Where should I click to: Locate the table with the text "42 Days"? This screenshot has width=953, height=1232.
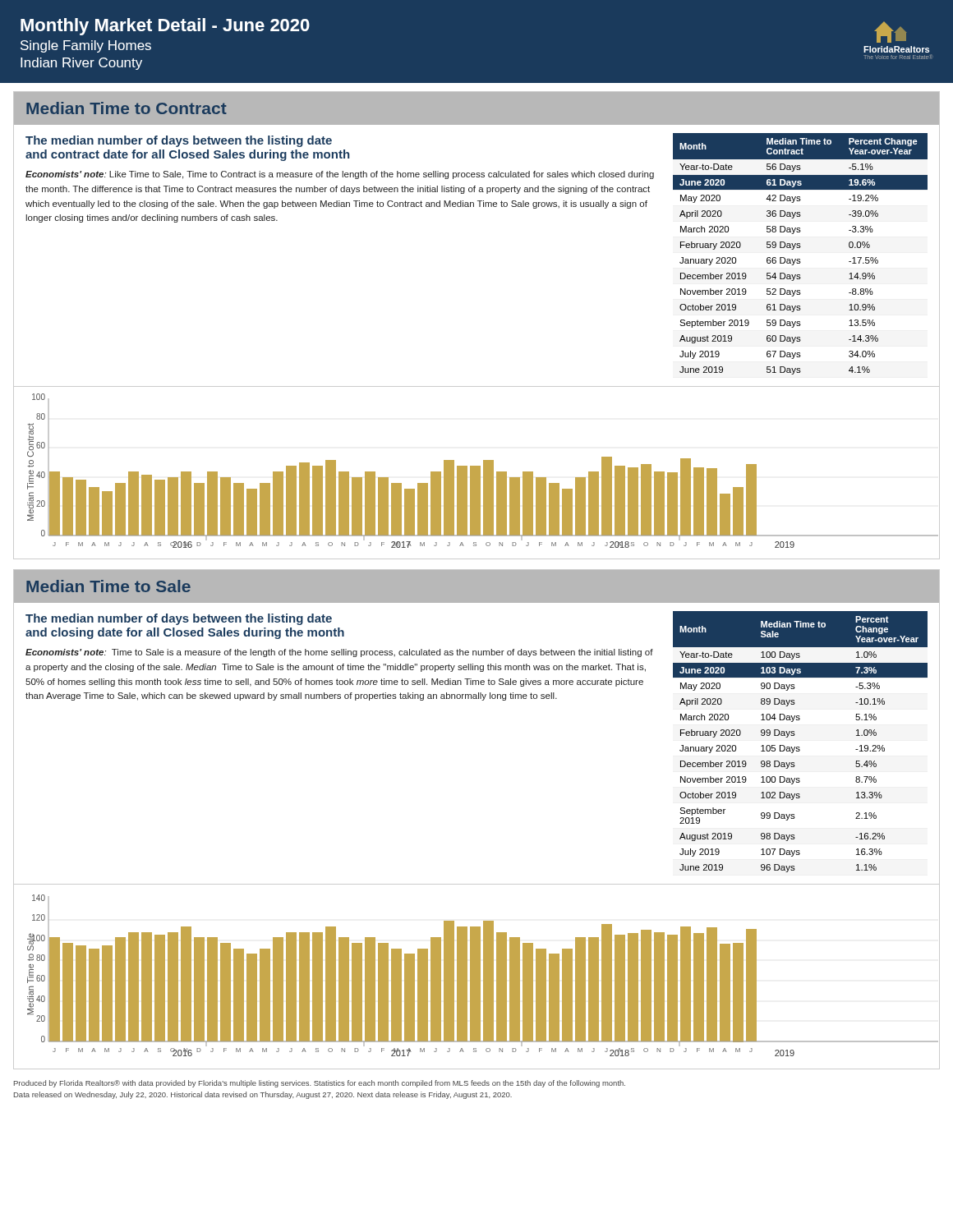800,255
